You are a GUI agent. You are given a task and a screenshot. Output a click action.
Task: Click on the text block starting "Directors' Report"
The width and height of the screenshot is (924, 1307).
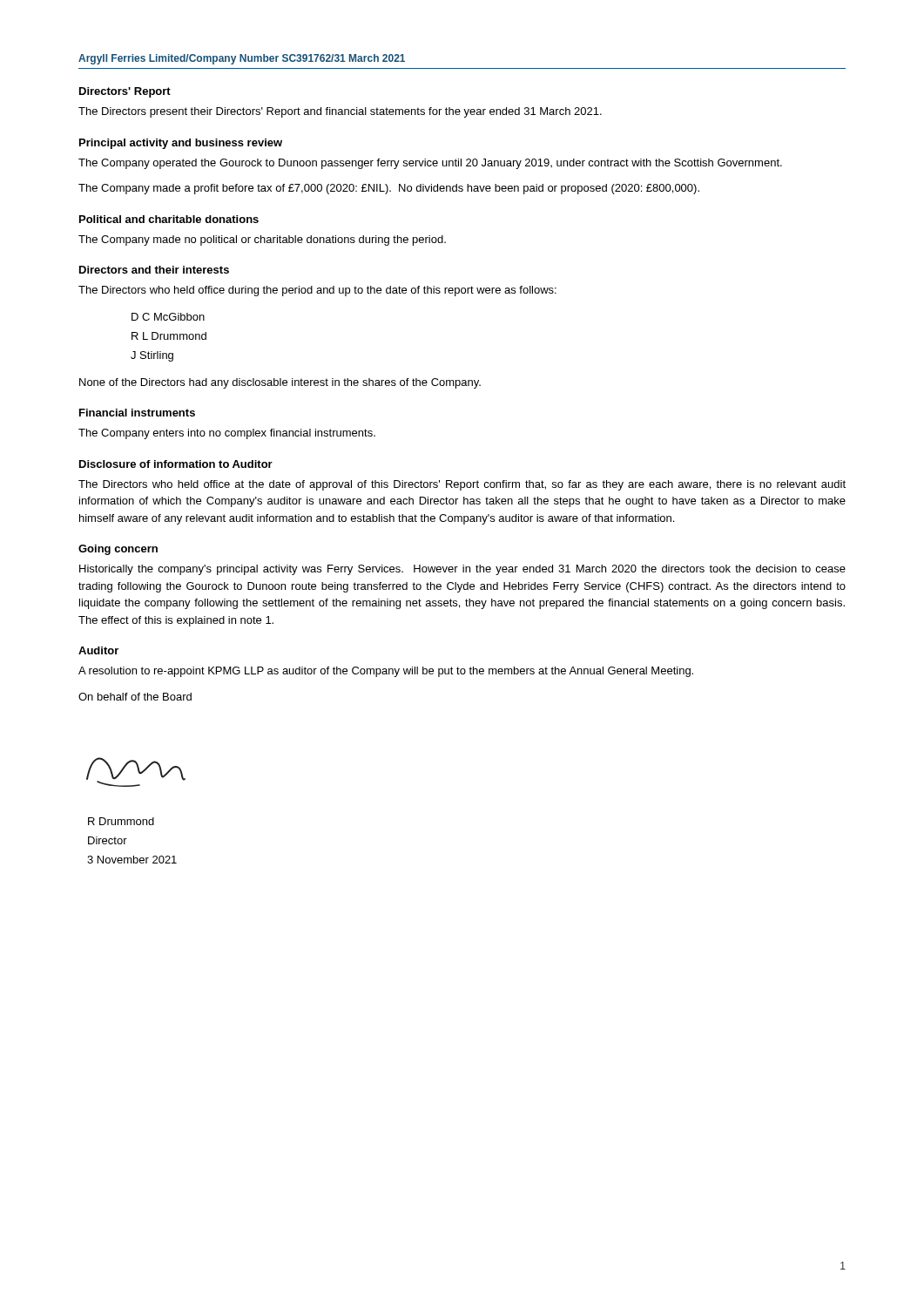point(124,91)
